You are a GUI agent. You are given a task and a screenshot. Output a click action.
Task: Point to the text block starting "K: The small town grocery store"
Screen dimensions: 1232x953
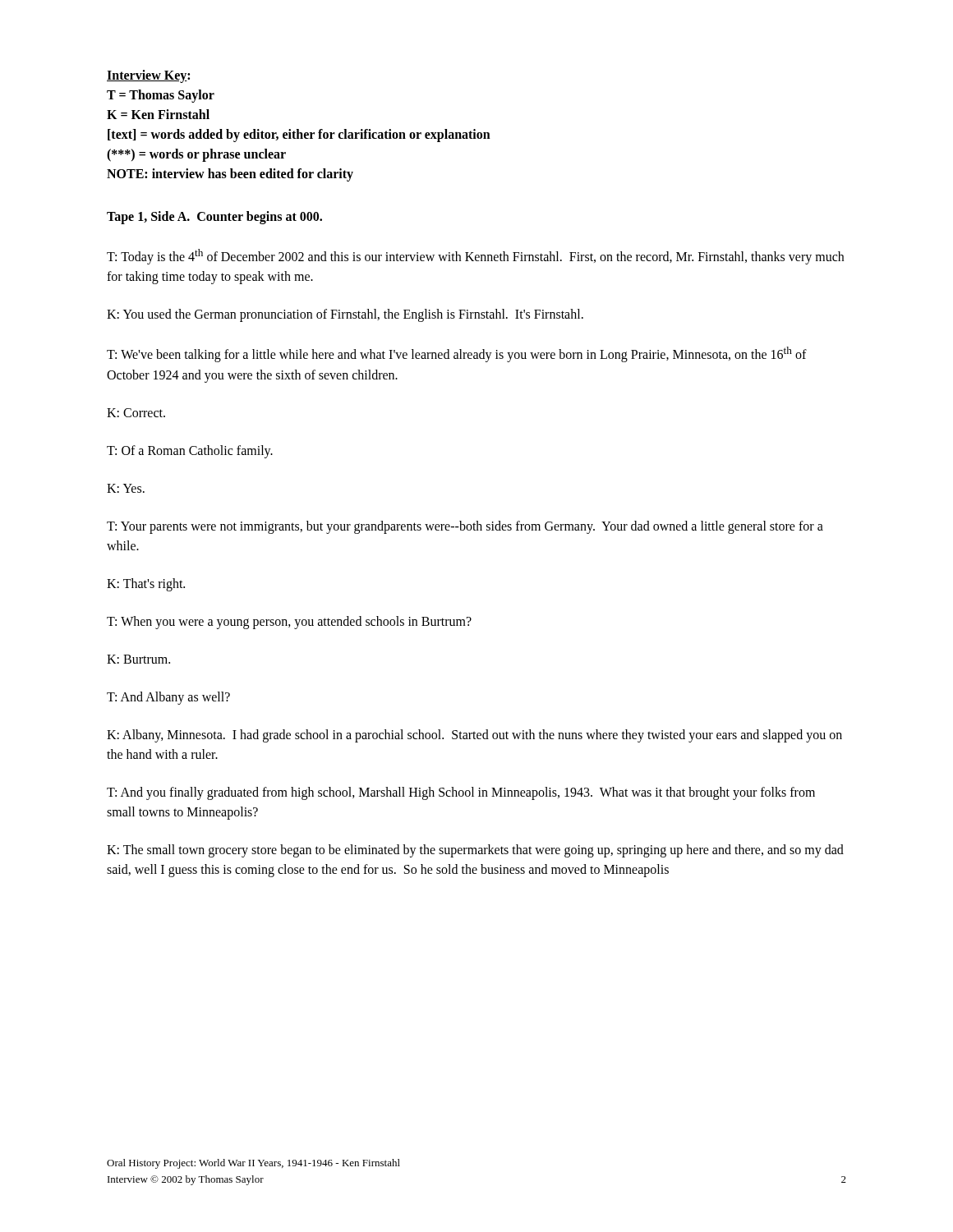coord(476,860)
